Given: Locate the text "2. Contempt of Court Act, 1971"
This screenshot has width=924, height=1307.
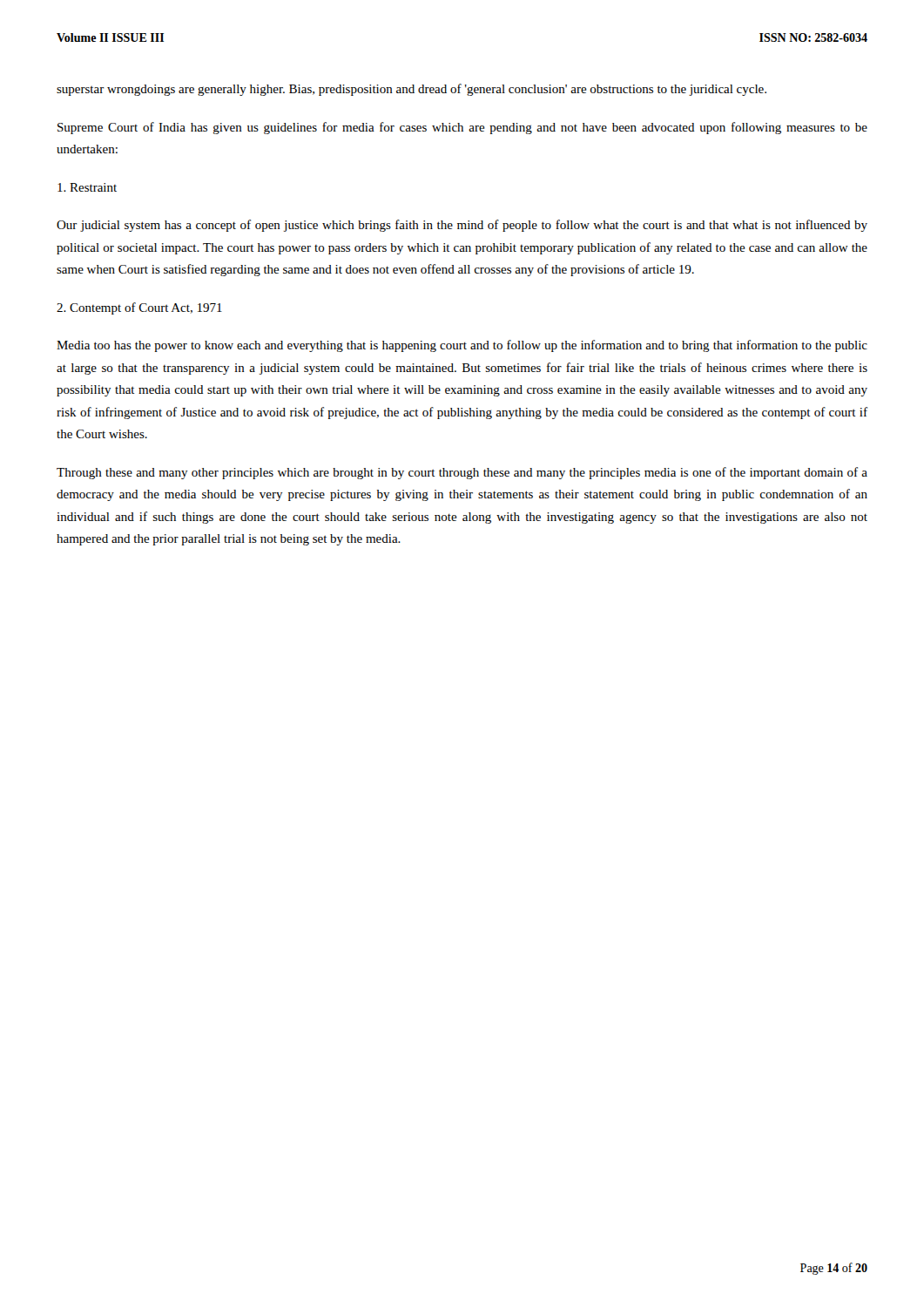Looking at the screenshot, I should pyautogui.click(x=140, y=307).
